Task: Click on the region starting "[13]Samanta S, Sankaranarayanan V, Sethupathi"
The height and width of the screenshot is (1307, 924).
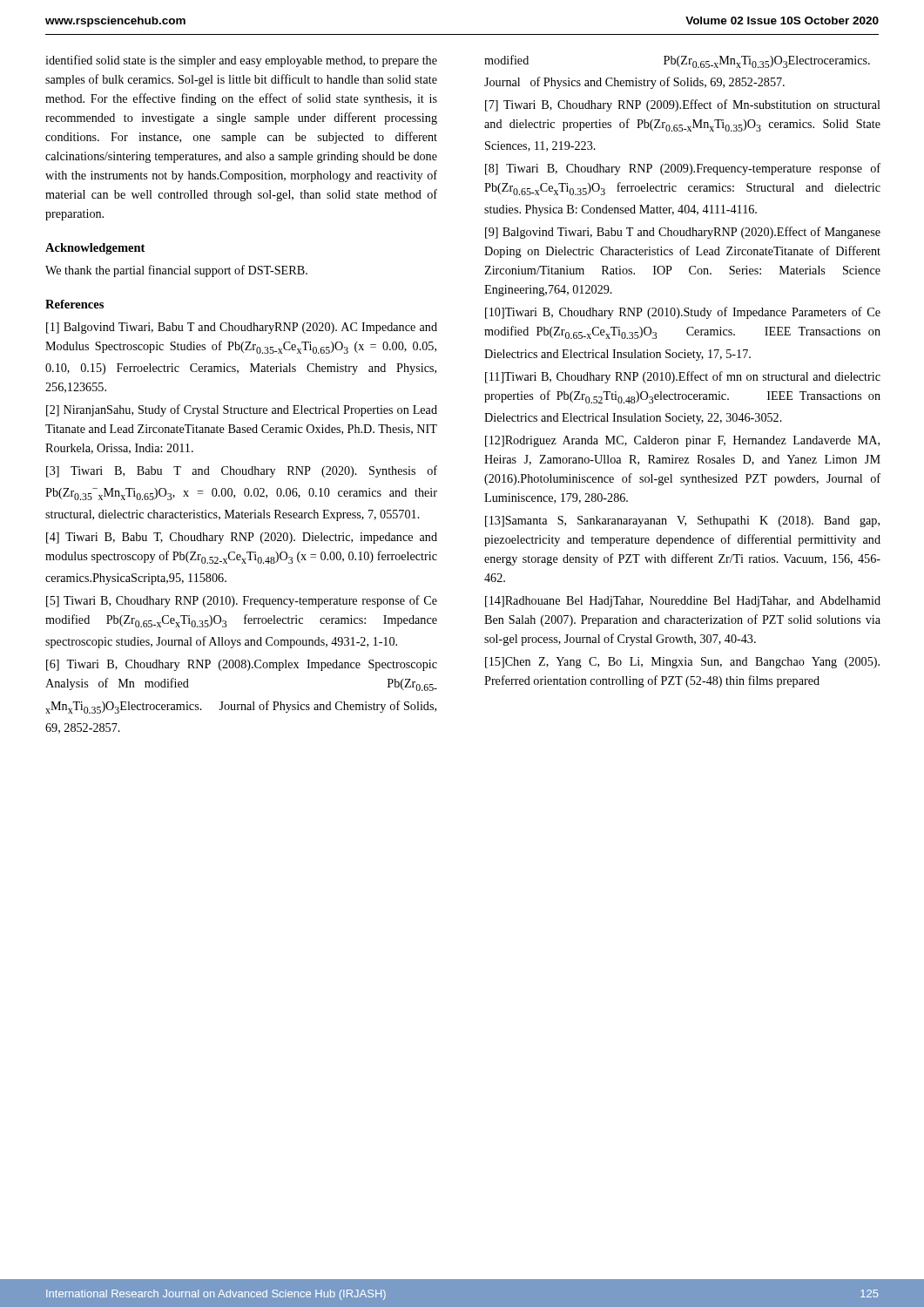Action: coord(682,549)
